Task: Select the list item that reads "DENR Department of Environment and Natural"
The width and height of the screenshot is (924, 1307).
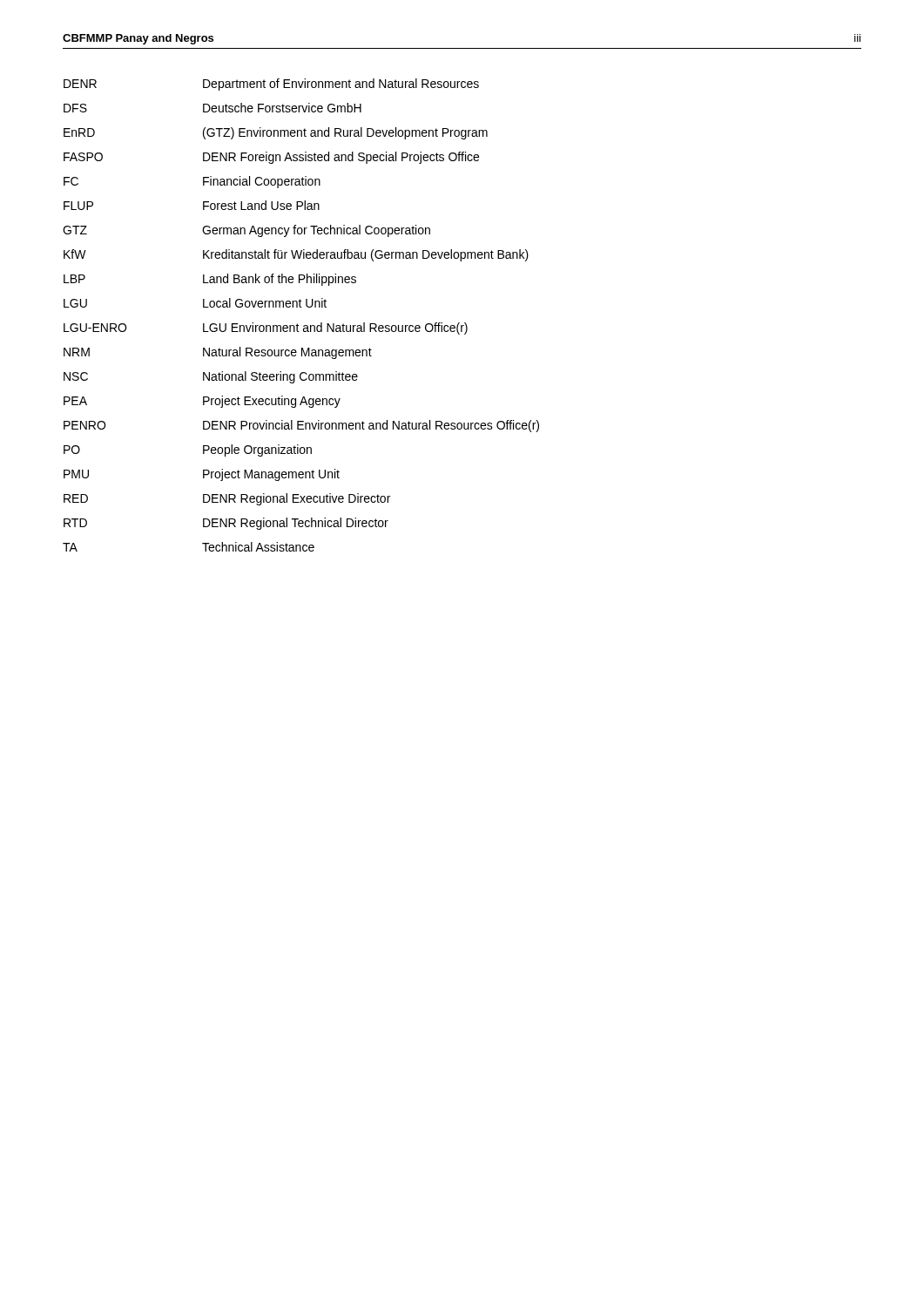Action: (462, 84)
